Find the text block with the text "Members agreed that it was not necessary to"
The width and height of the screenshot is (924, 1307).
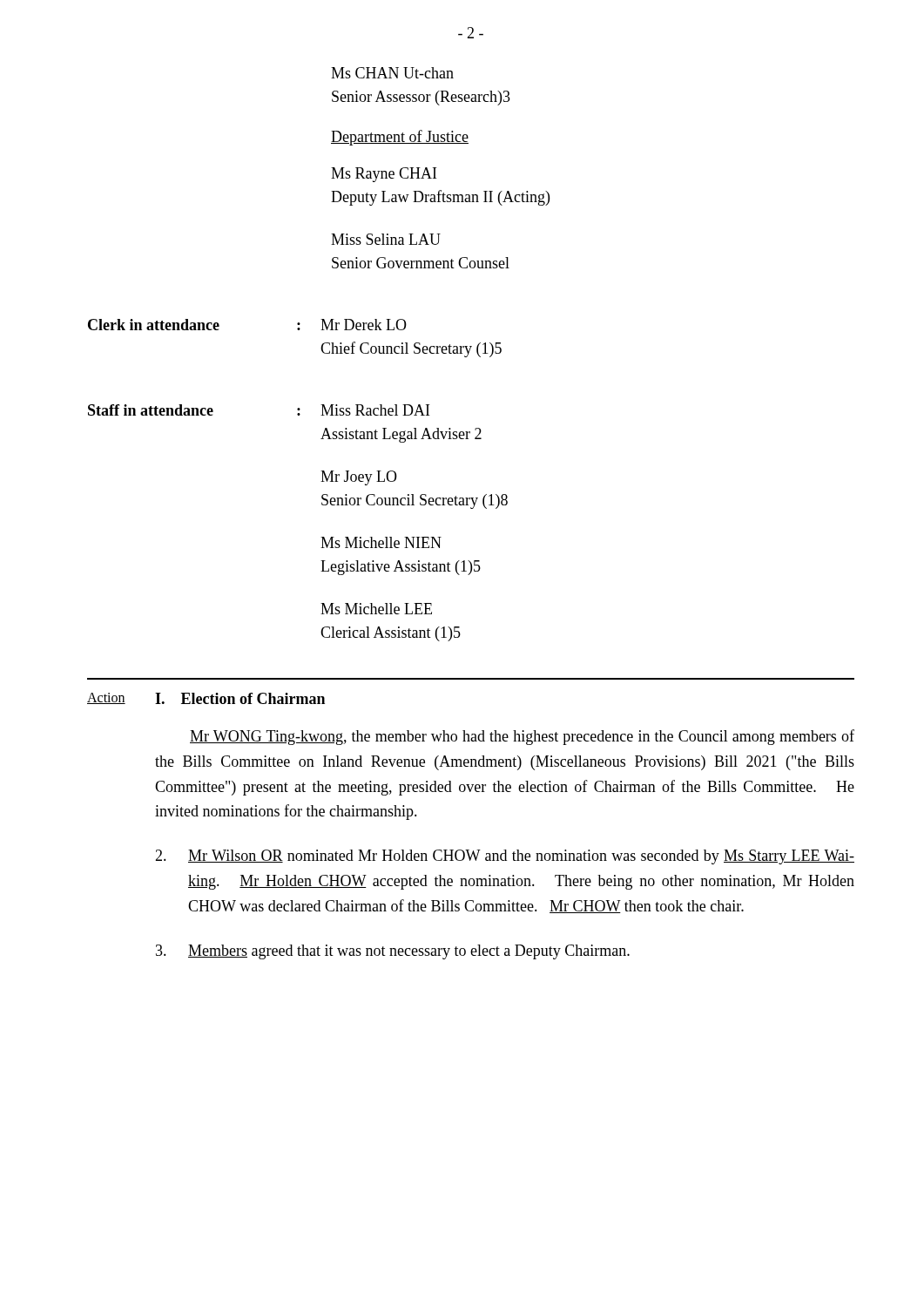505,951
